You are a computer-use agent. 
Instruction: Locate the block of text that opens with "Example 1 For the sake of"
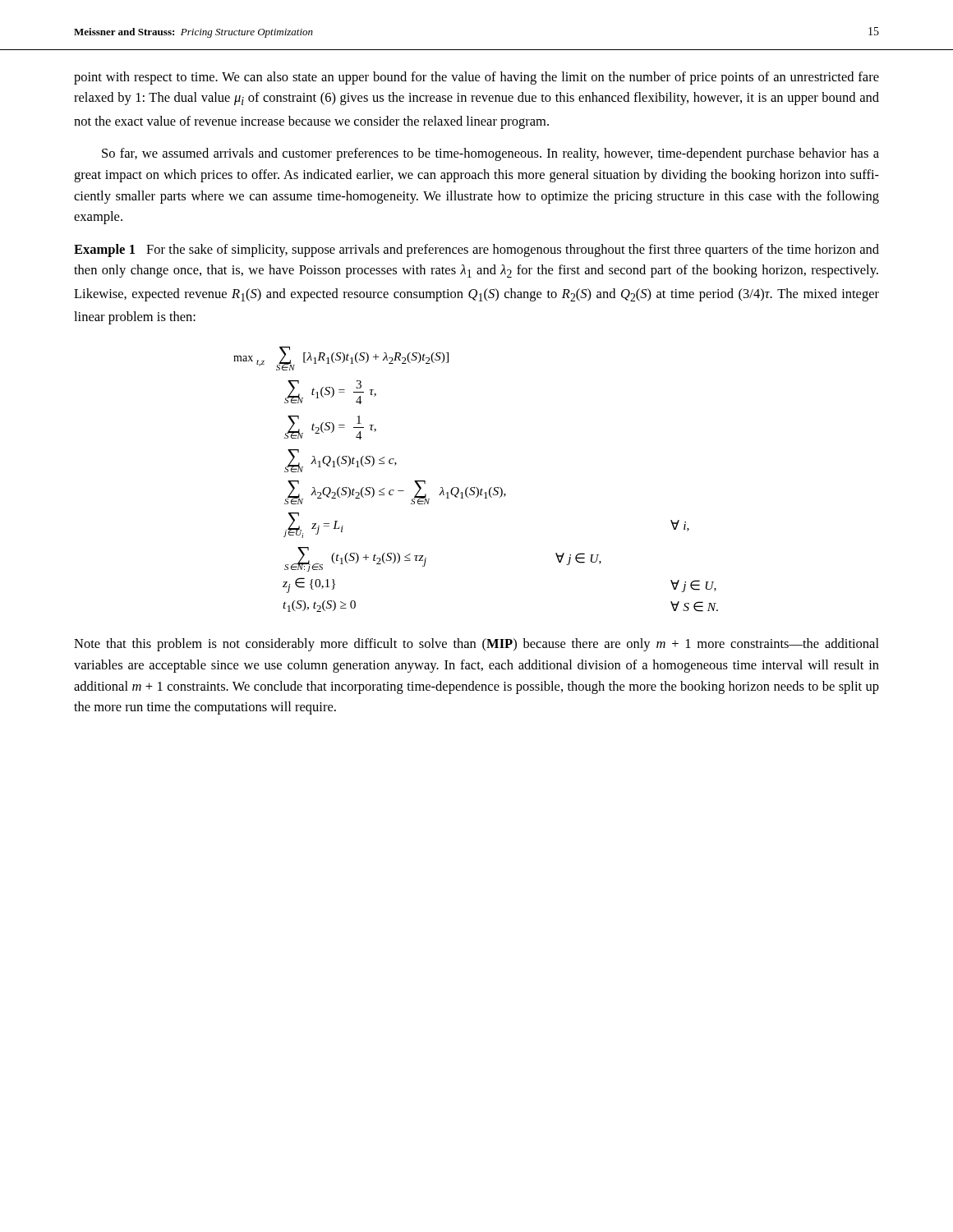tap(476, 283)
